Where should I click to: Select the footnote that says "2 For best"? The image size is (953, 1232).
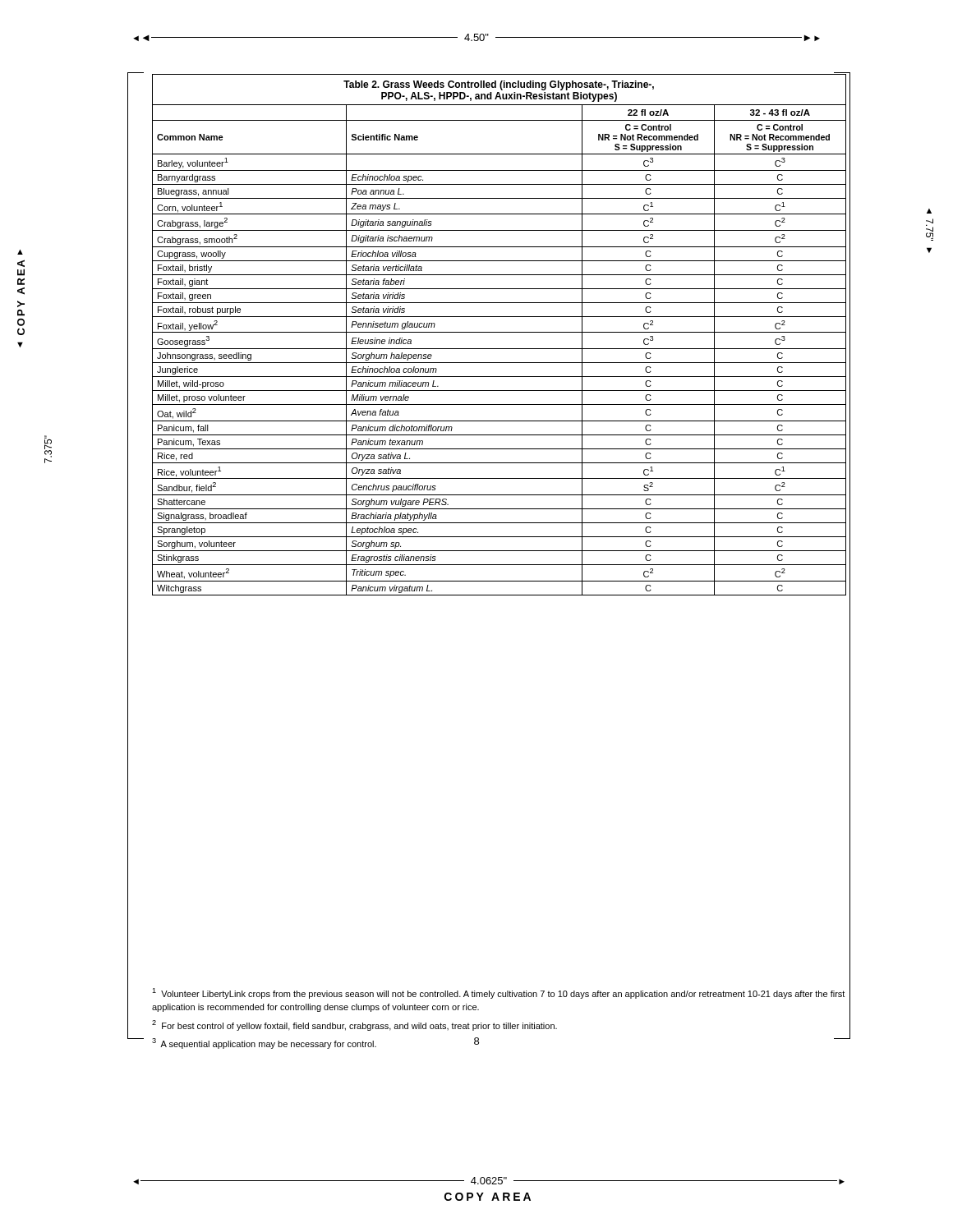[355, 1024]
